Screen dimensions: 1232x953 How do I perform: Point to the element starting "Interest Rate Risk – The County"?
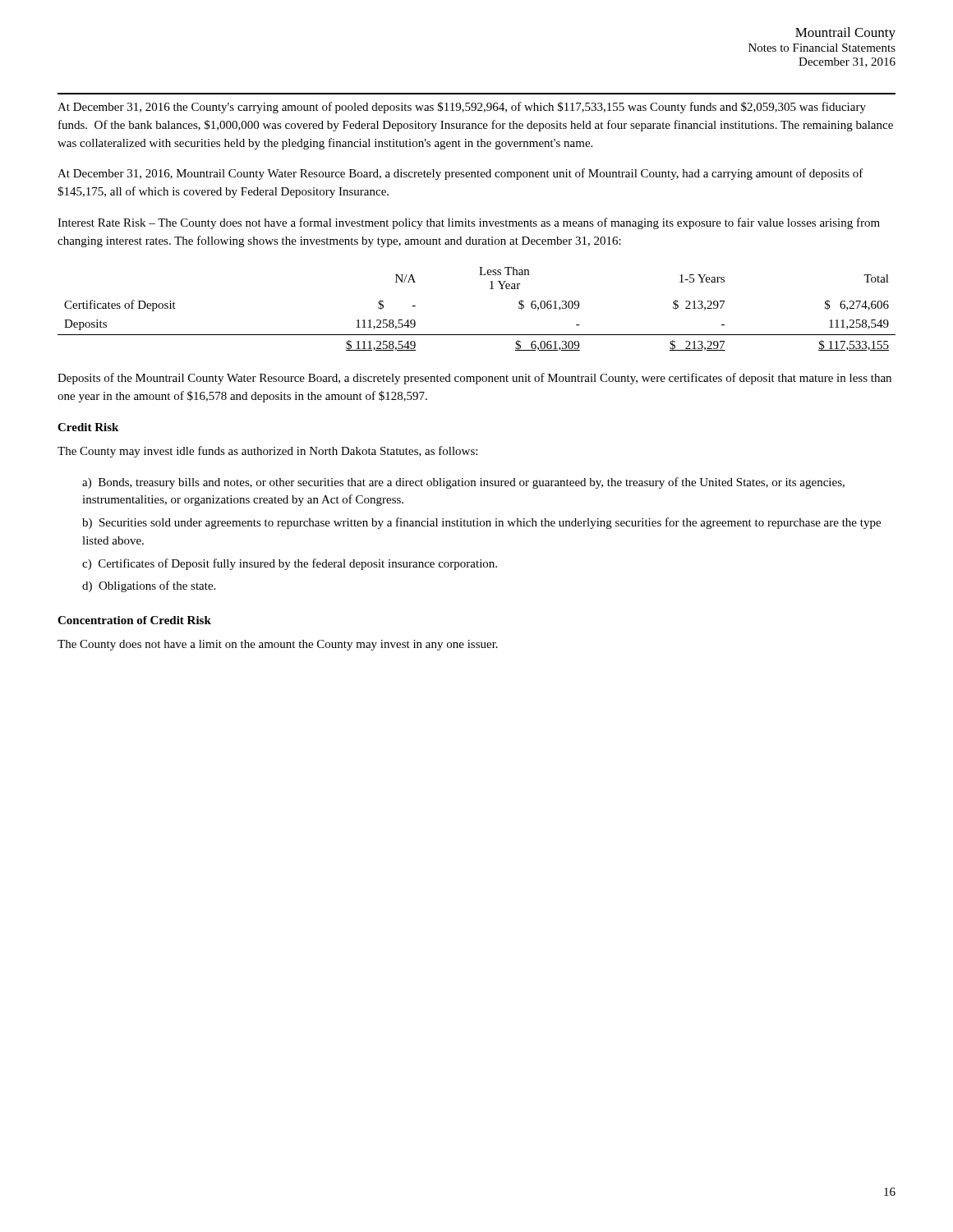pos(469,231)
